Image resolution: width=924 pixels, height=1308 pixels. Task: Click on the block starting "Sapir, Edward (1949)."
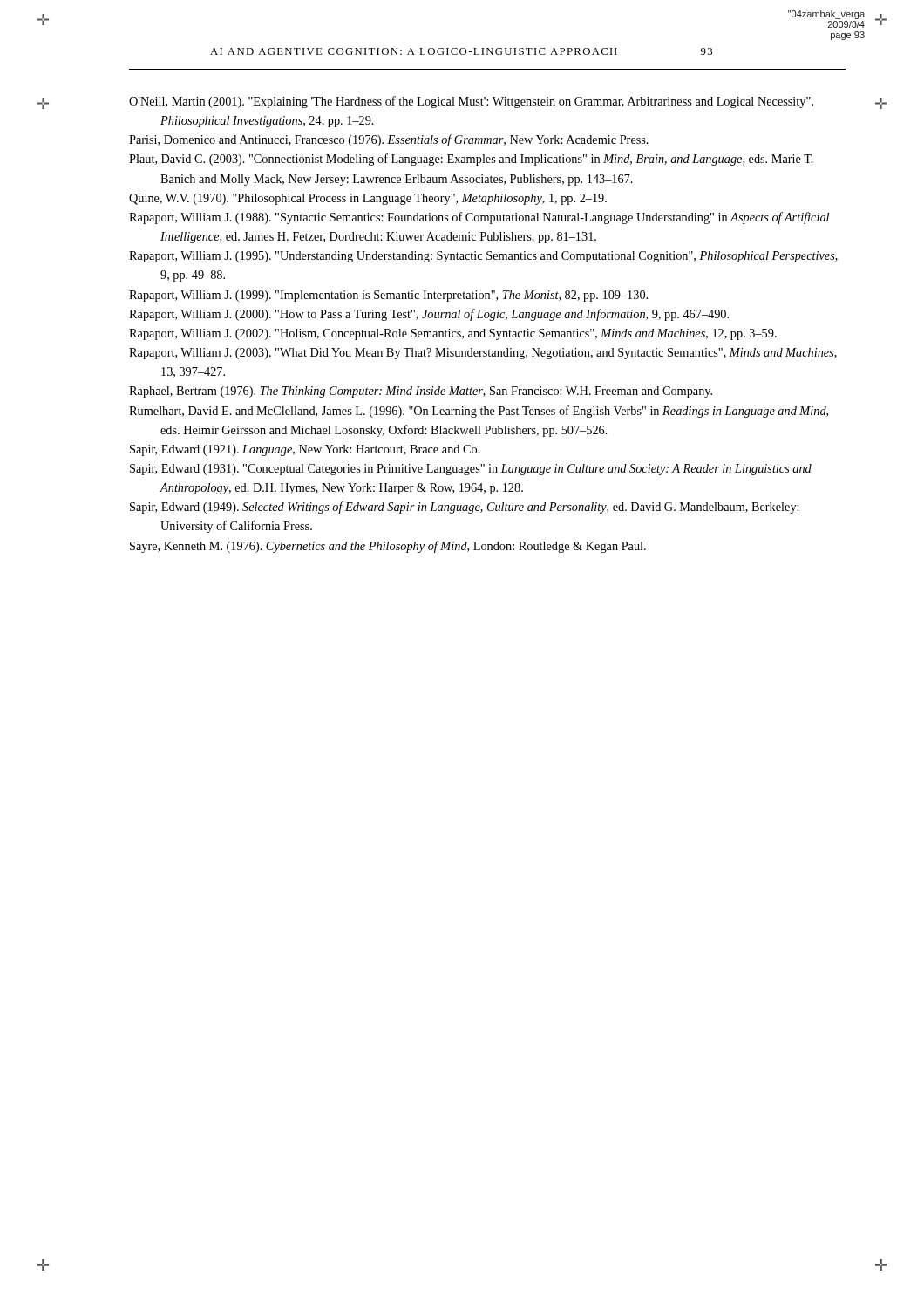(464, 517)
